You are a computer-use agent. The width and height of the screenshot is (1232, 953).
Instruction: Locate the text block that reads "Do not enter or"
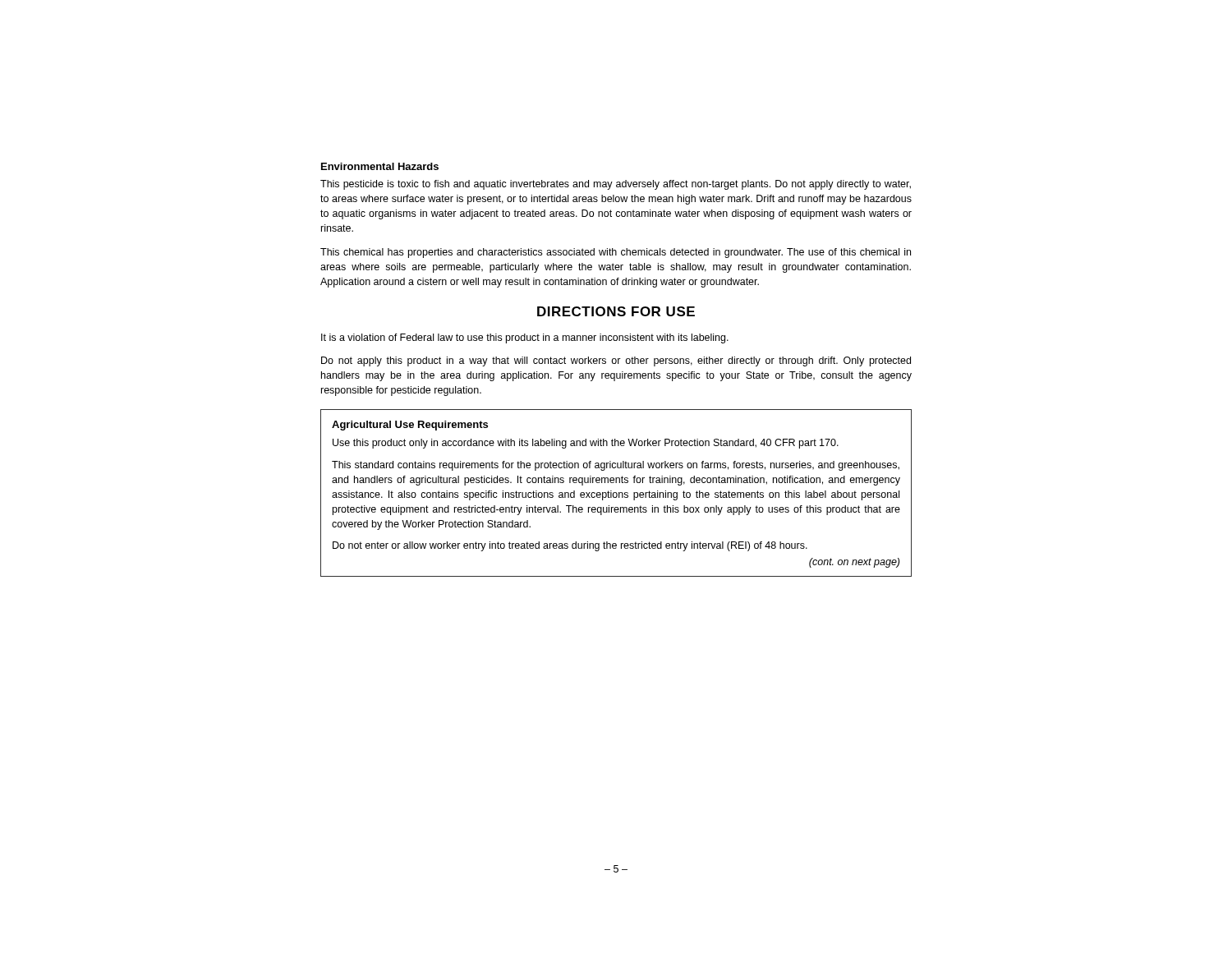click(570, 546)
